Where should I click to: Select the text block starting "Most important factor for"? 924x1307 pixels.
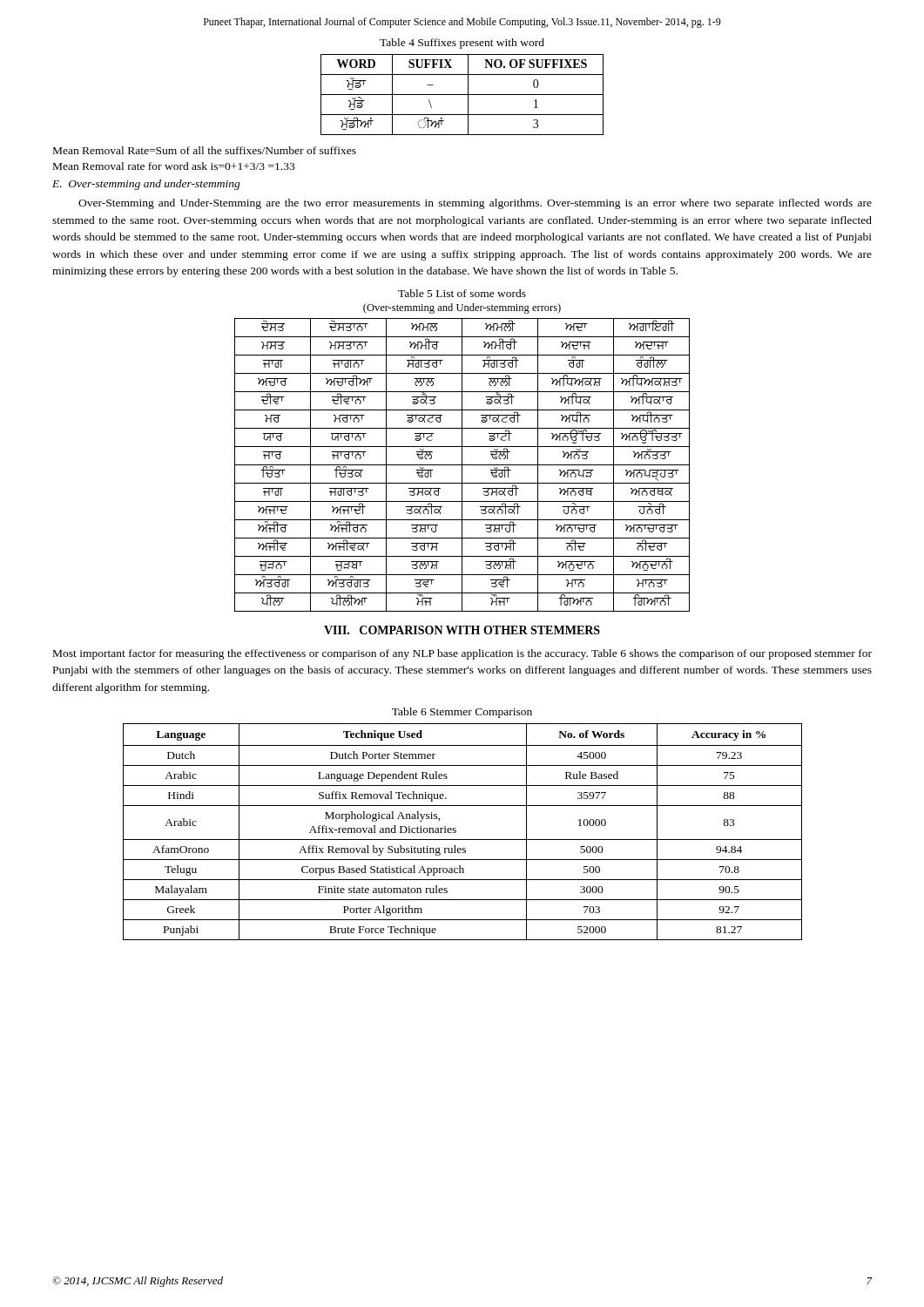pos(462,670)
